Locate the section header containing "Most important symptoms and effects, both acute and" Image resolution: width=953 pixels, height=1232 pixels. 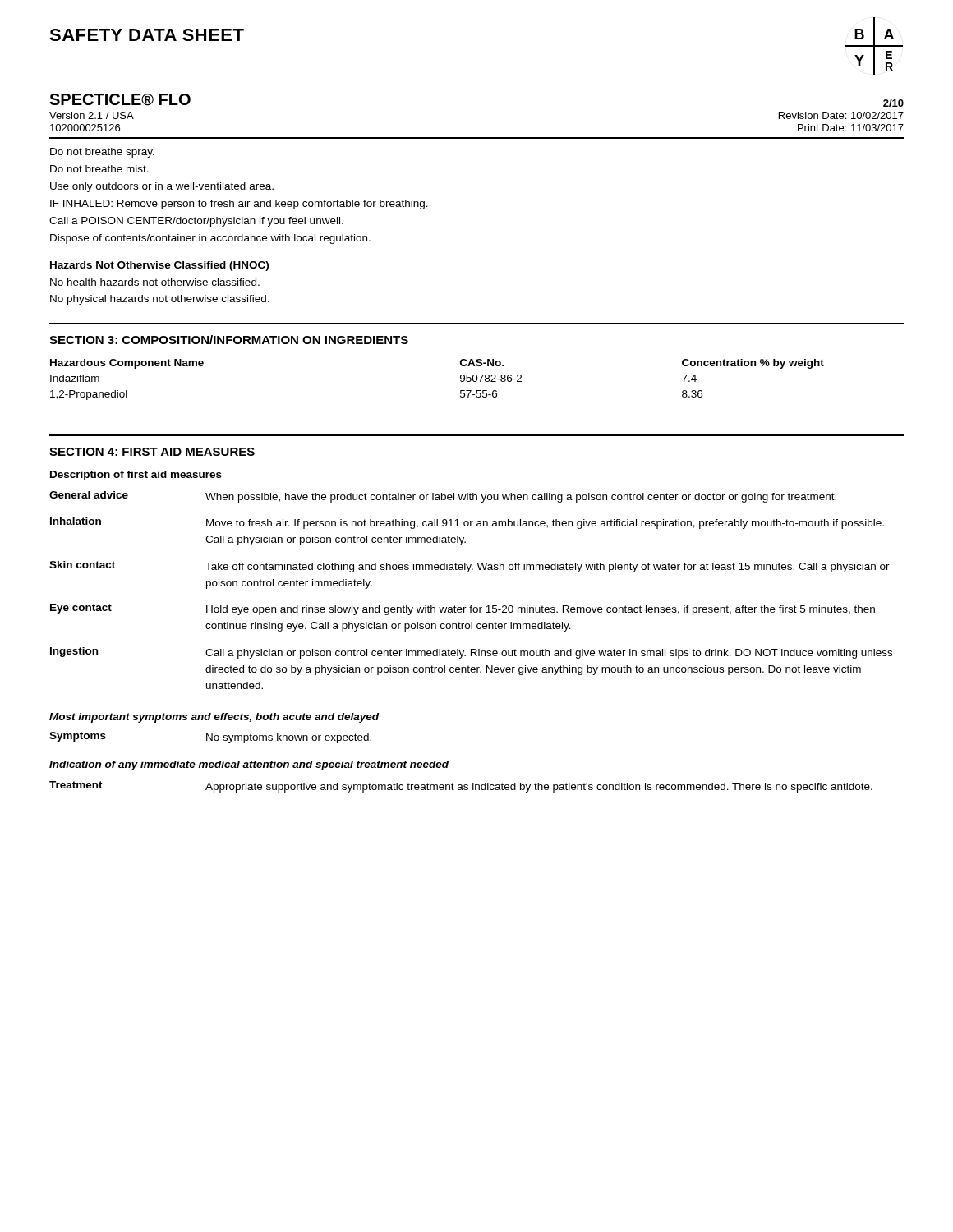point(214,717)
